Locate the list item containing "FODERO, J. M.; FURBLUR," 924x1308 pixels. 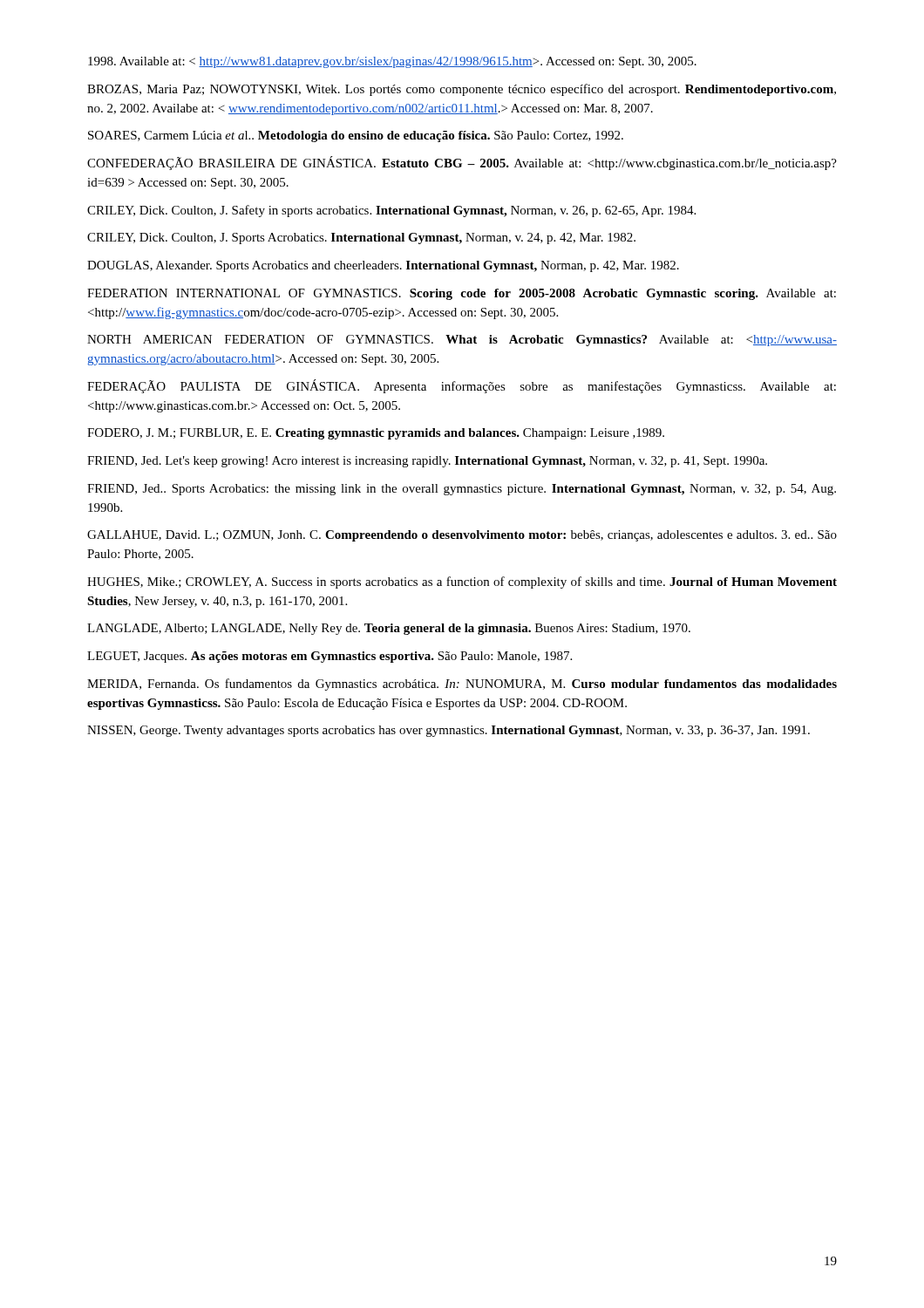pyautogui.click(x=376, y=433)
